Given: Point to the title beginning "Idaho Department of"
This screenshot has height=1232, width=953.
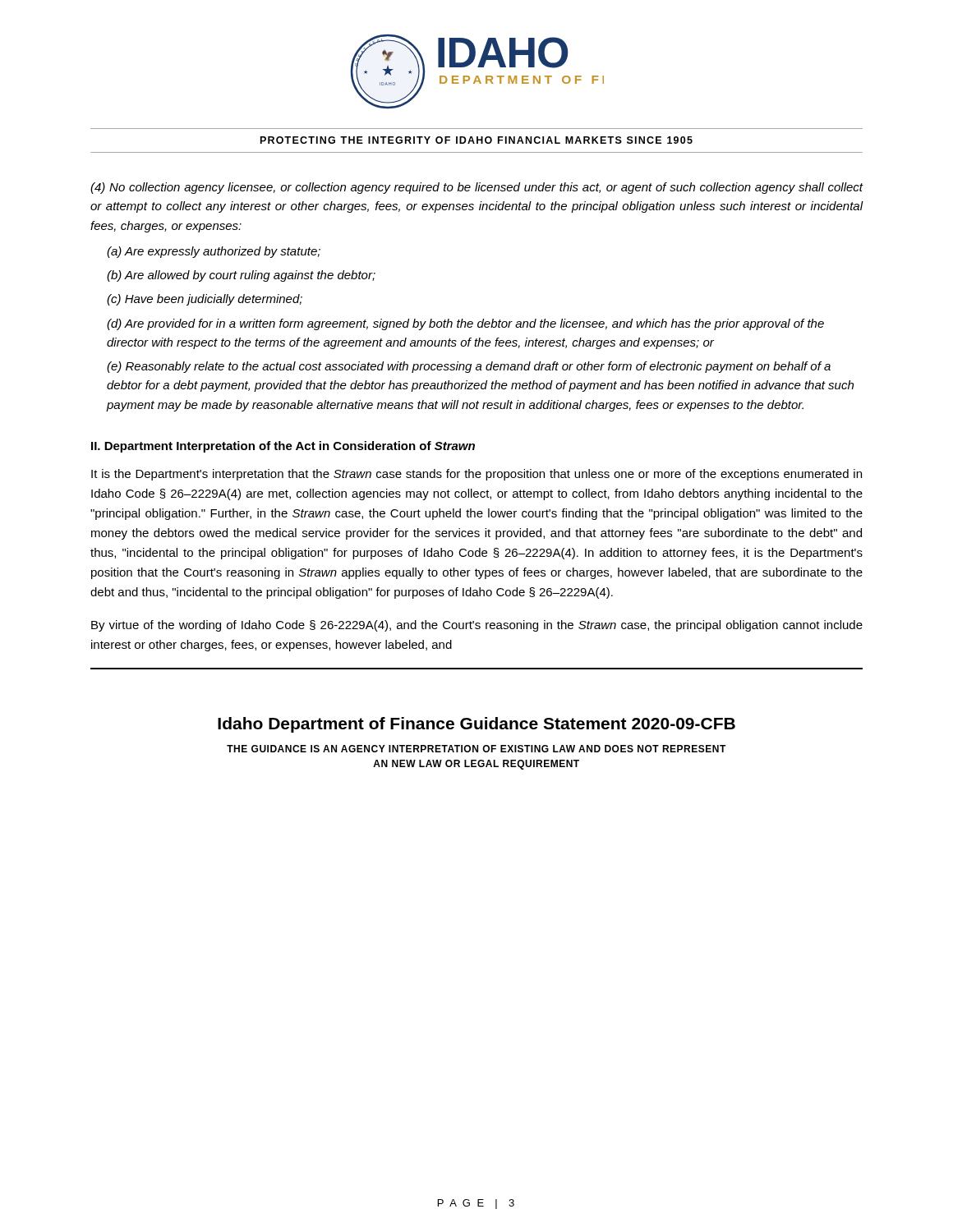Looking at the screenshot, I should [x=476, y=723].
